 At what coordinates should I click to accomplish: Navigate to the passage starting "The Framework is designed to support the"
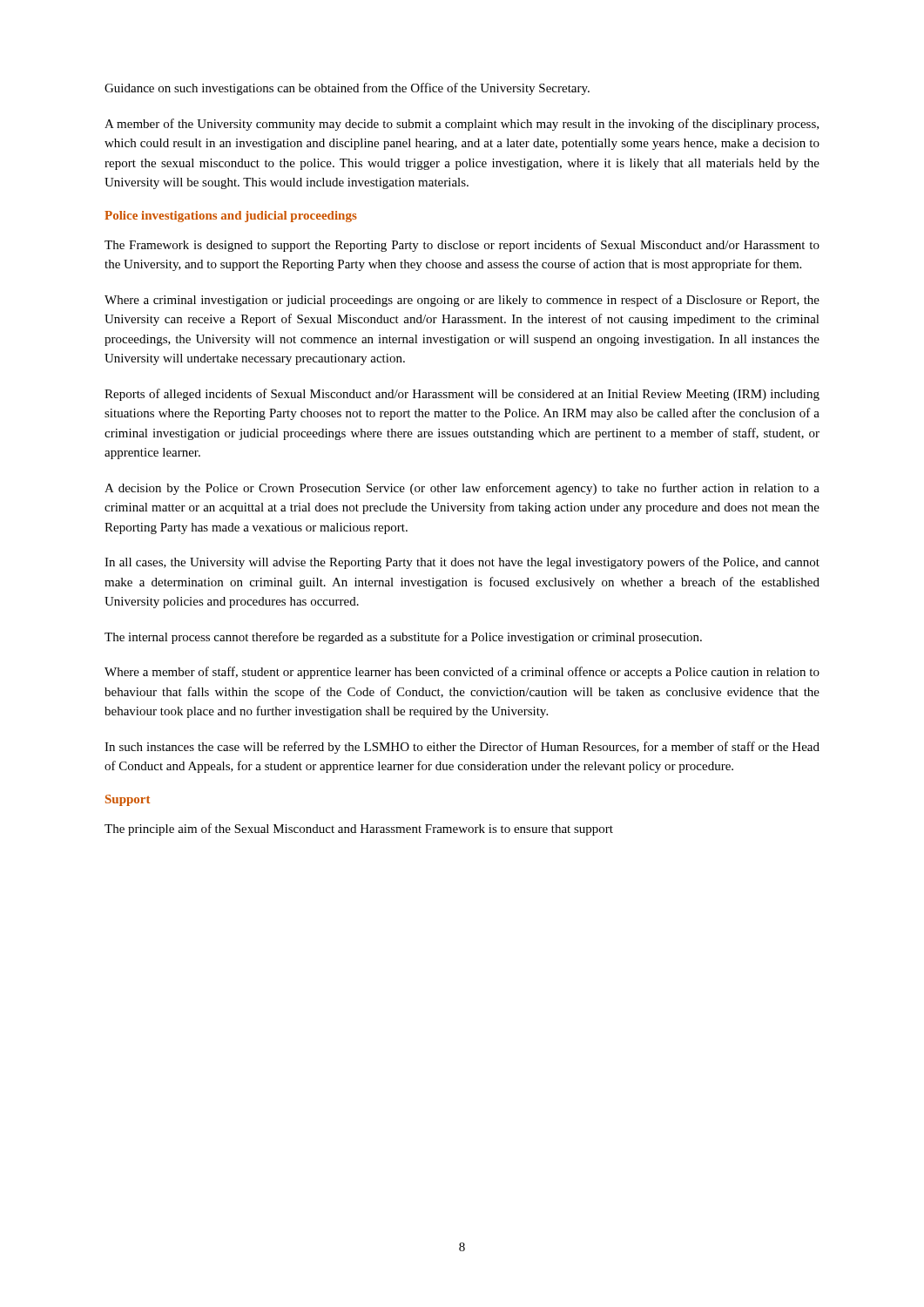462,254
